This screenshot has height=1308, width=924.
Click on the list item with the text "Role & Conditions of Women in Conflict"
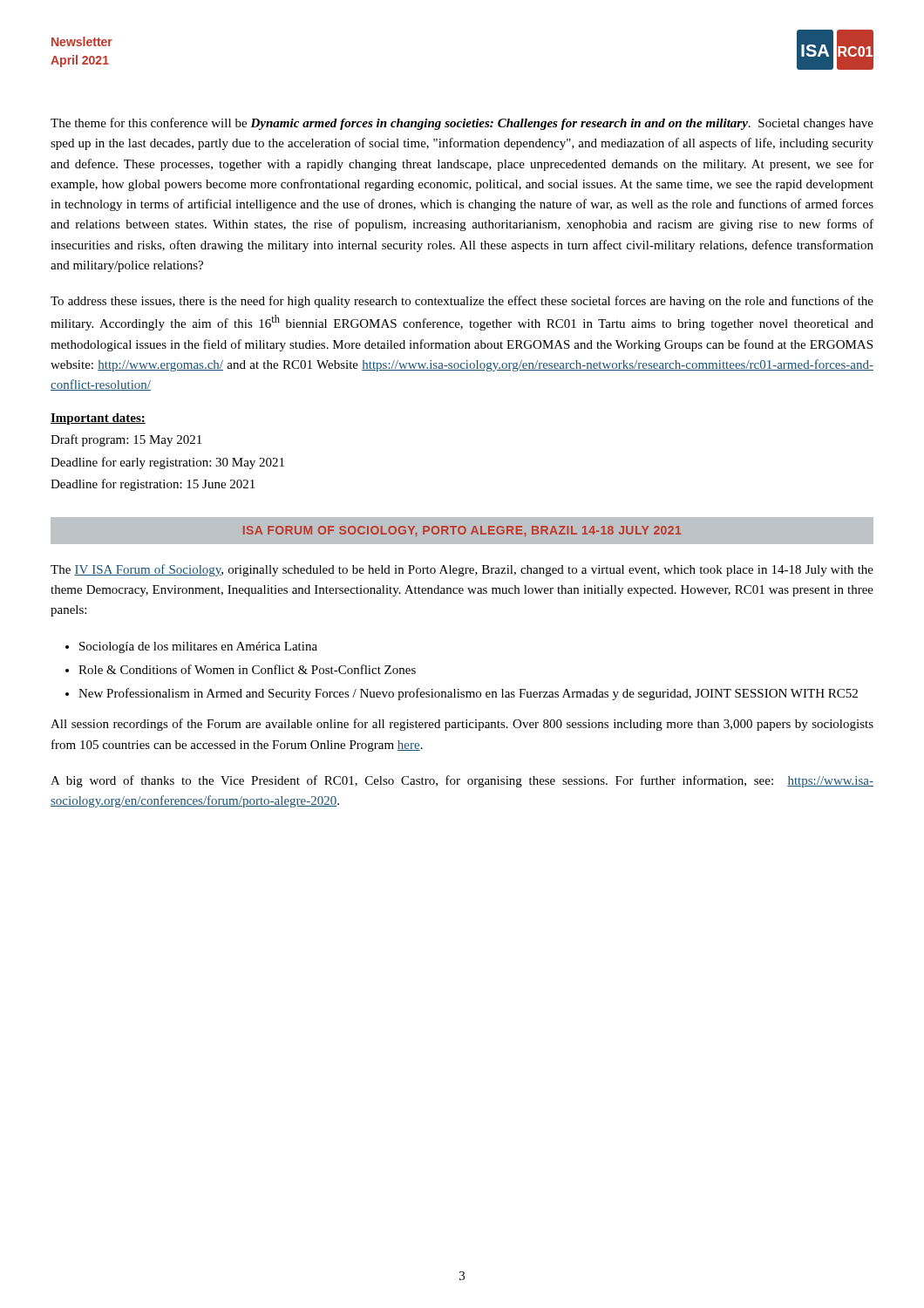(247, 669)
